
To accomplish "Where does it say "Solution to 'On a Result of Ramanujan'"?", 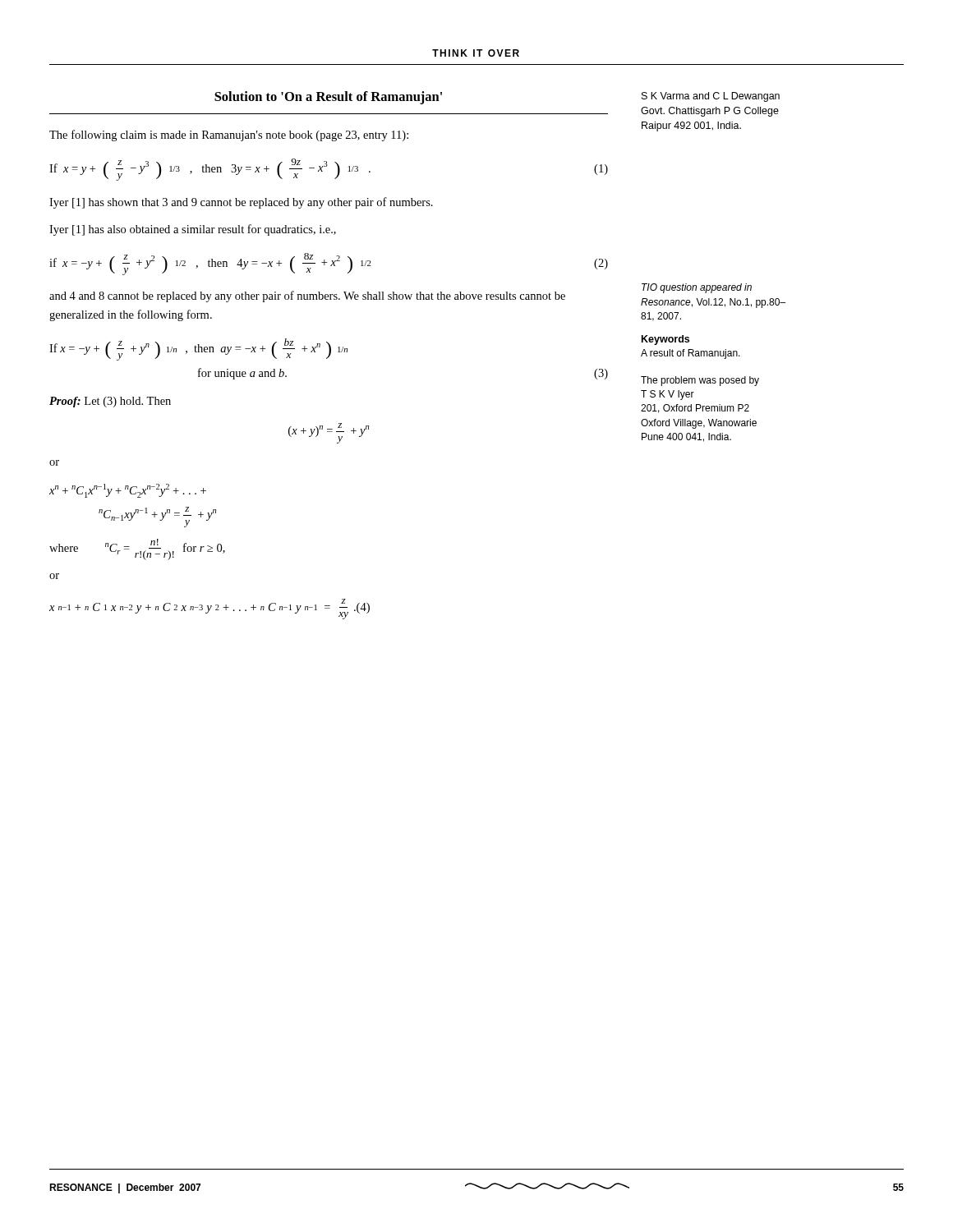I will coord(329,97).
